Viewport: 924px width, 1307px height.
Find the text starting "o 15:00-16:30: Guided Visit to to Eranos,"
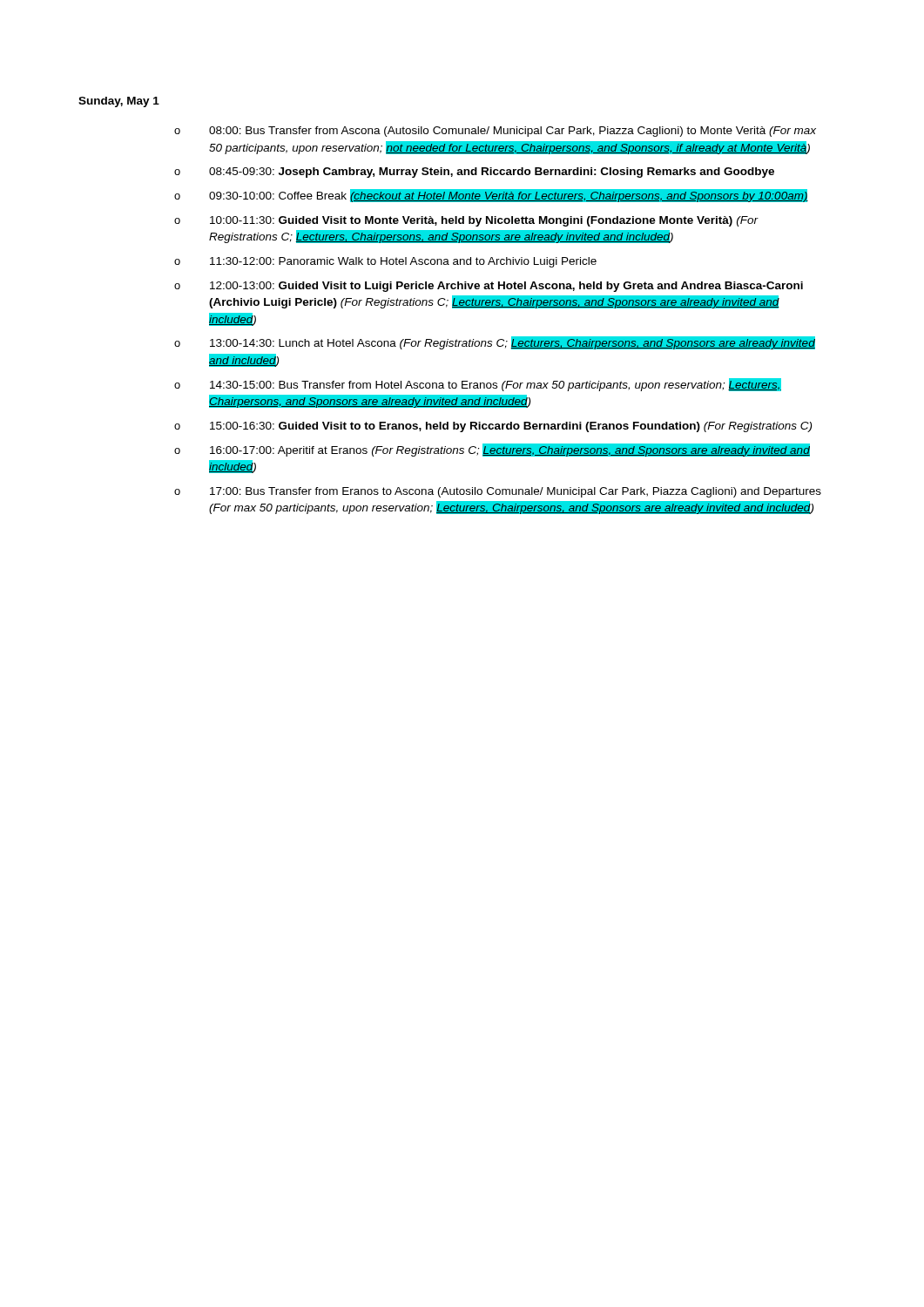[501, 426]
